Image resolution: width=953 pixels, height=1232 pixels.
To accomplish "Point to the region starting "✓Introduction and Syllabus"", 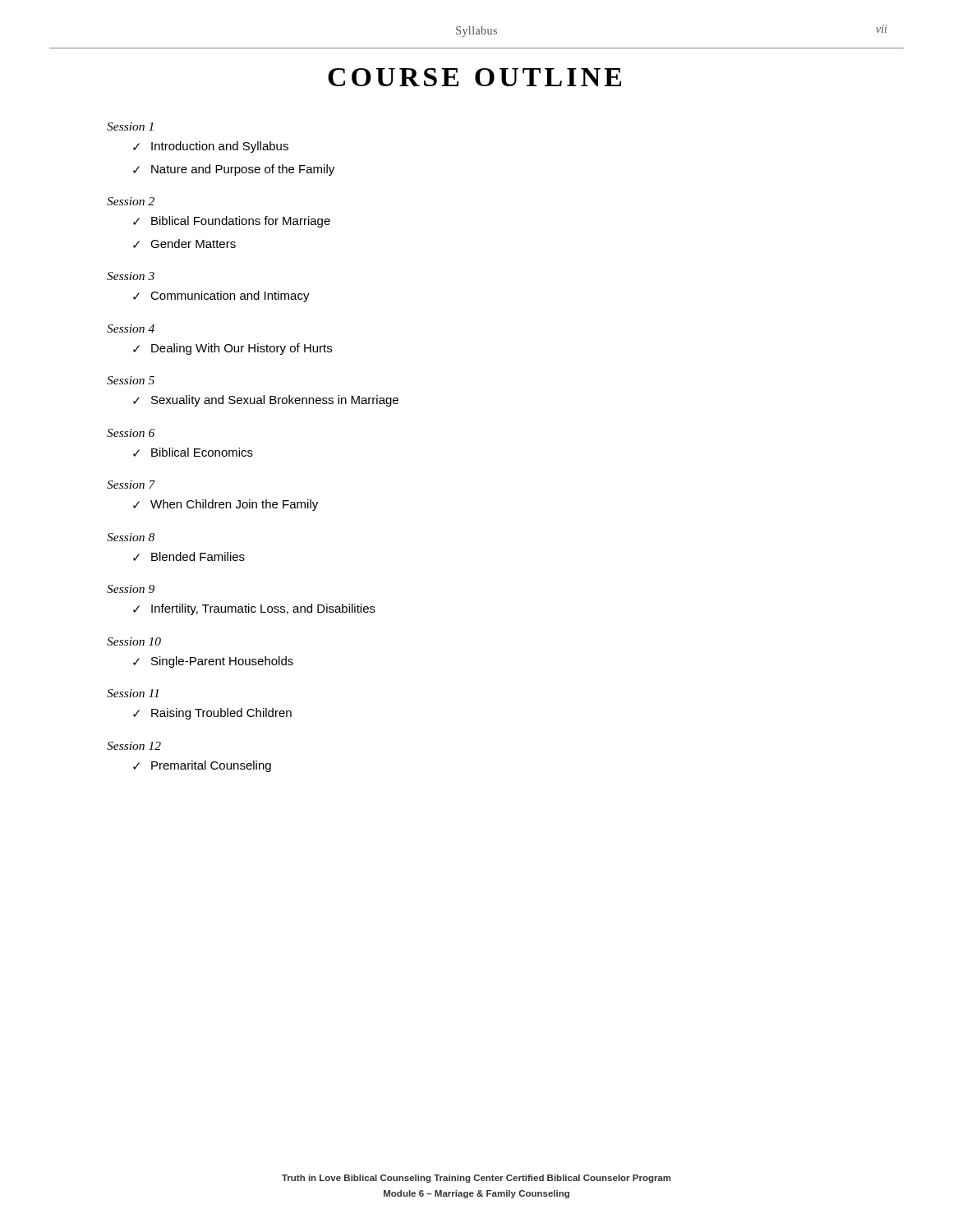I will (210, 147).
